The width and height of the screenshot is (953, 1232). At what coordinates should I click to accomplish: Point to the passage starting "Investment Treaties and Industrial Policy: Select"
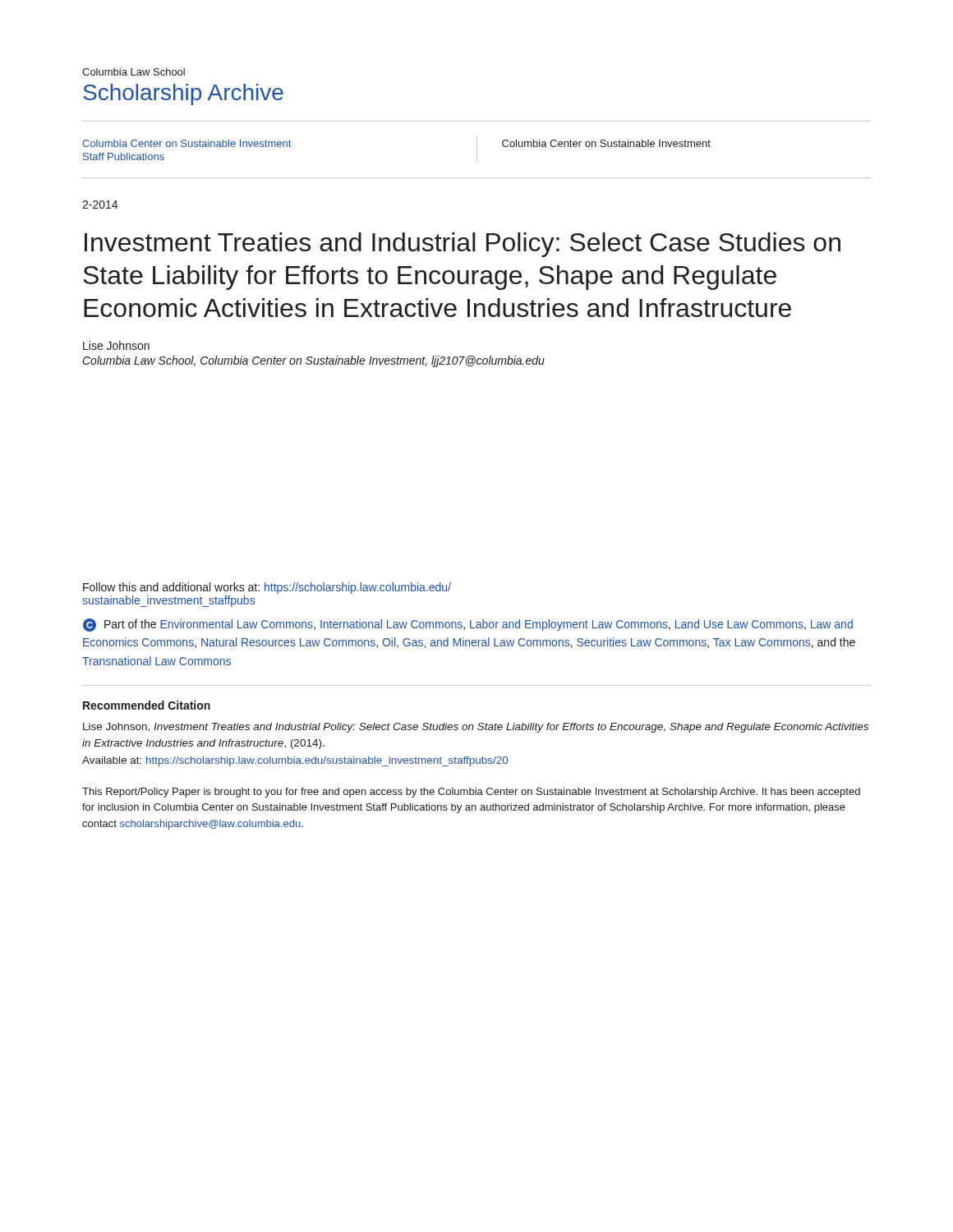462,275
